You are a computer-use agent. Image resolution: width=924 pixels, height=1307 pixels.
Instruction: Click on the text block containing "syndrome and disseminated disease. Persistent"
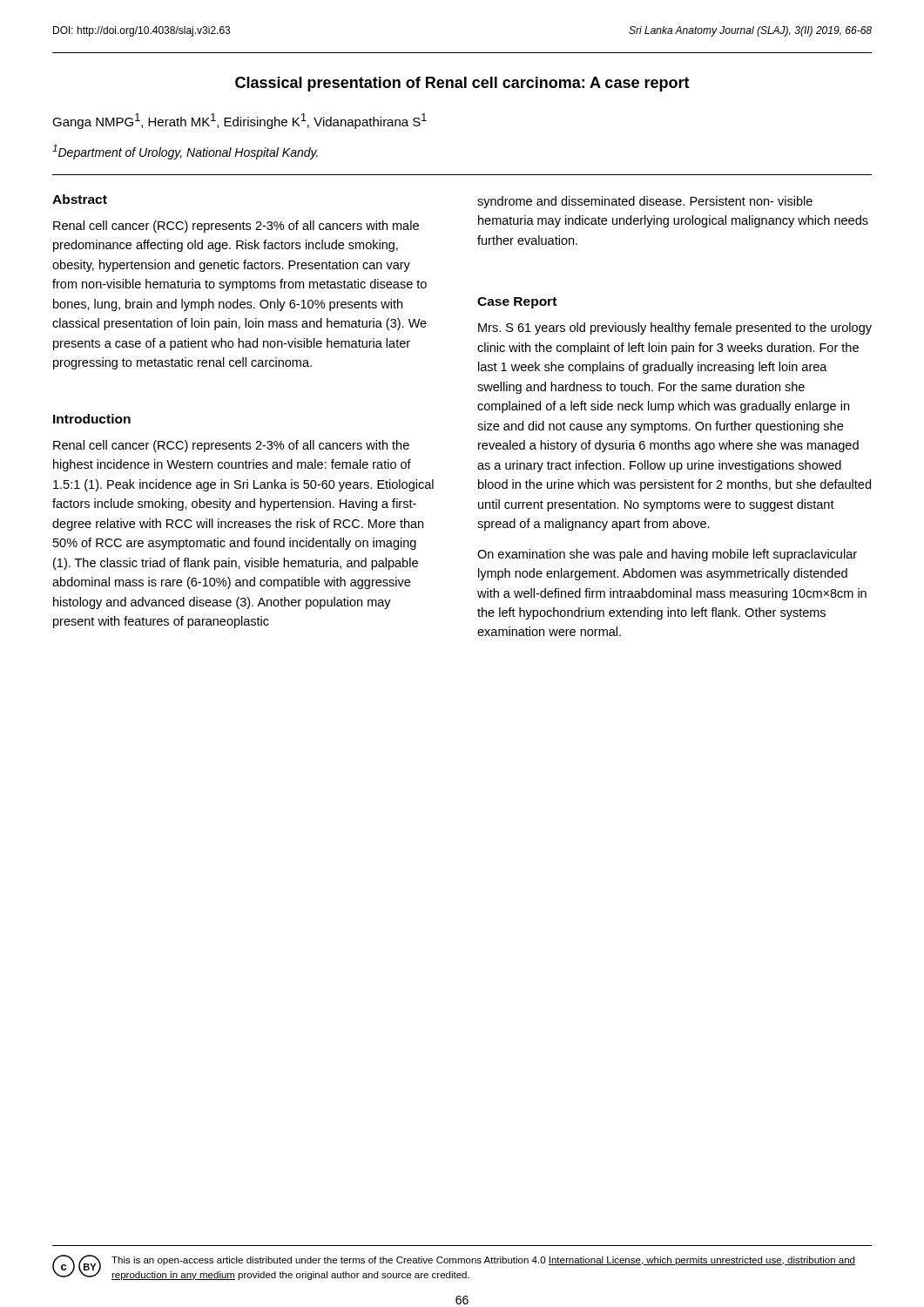(673, 221)
